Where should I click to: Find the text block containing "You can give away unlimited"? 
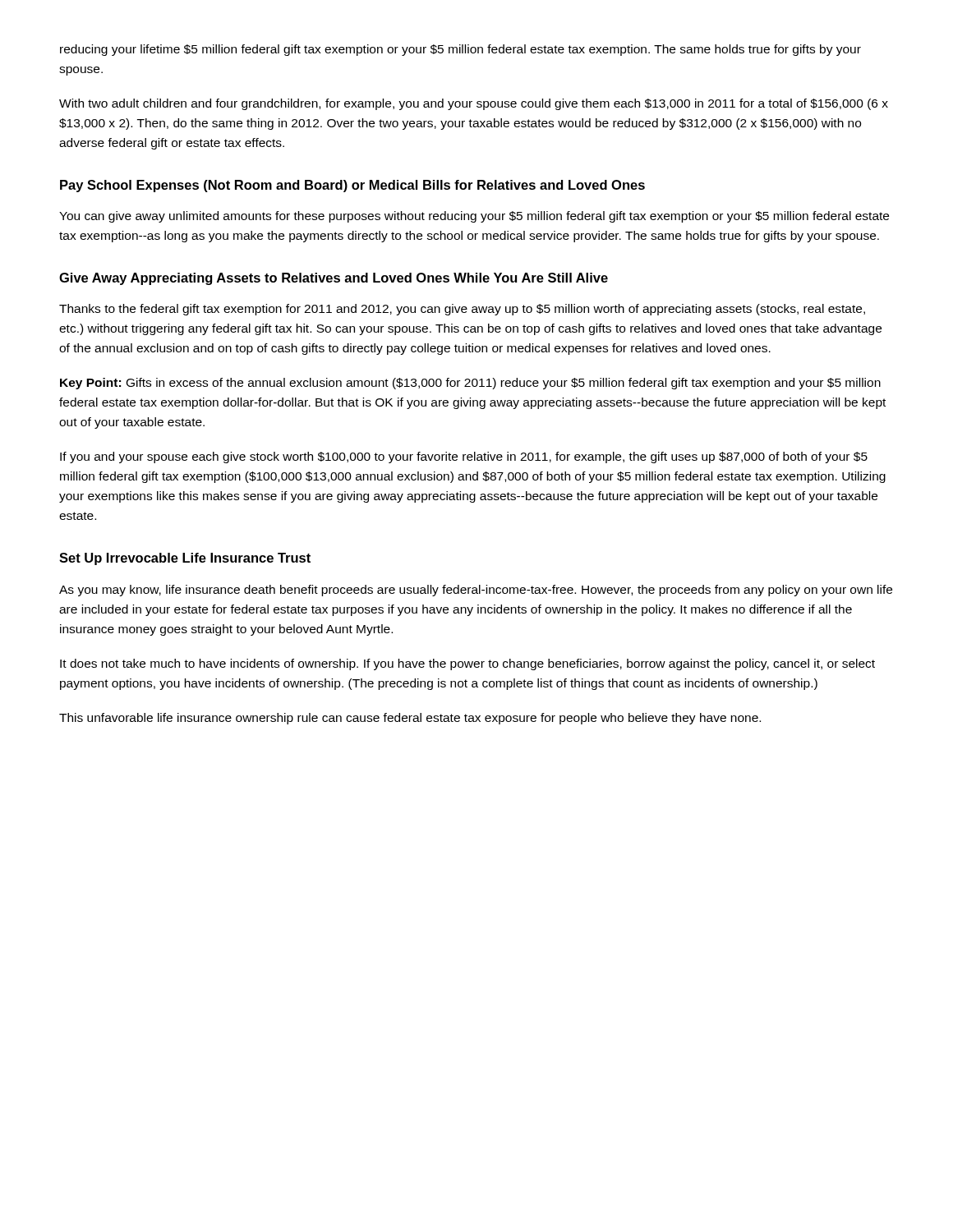click(x=474, y=226)
